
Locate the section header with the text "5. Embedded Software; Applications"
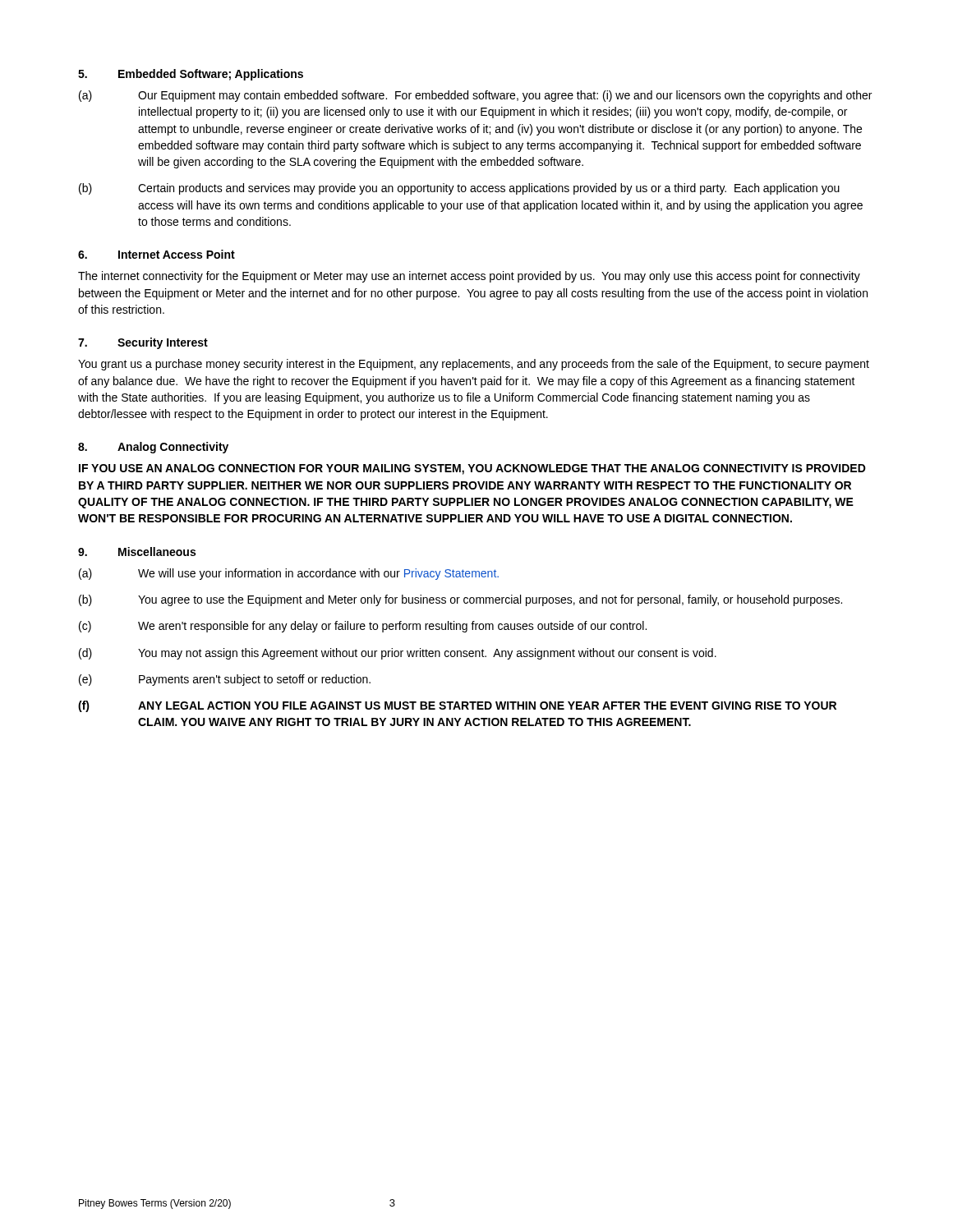pyautogui.click(x=191, y=74)
